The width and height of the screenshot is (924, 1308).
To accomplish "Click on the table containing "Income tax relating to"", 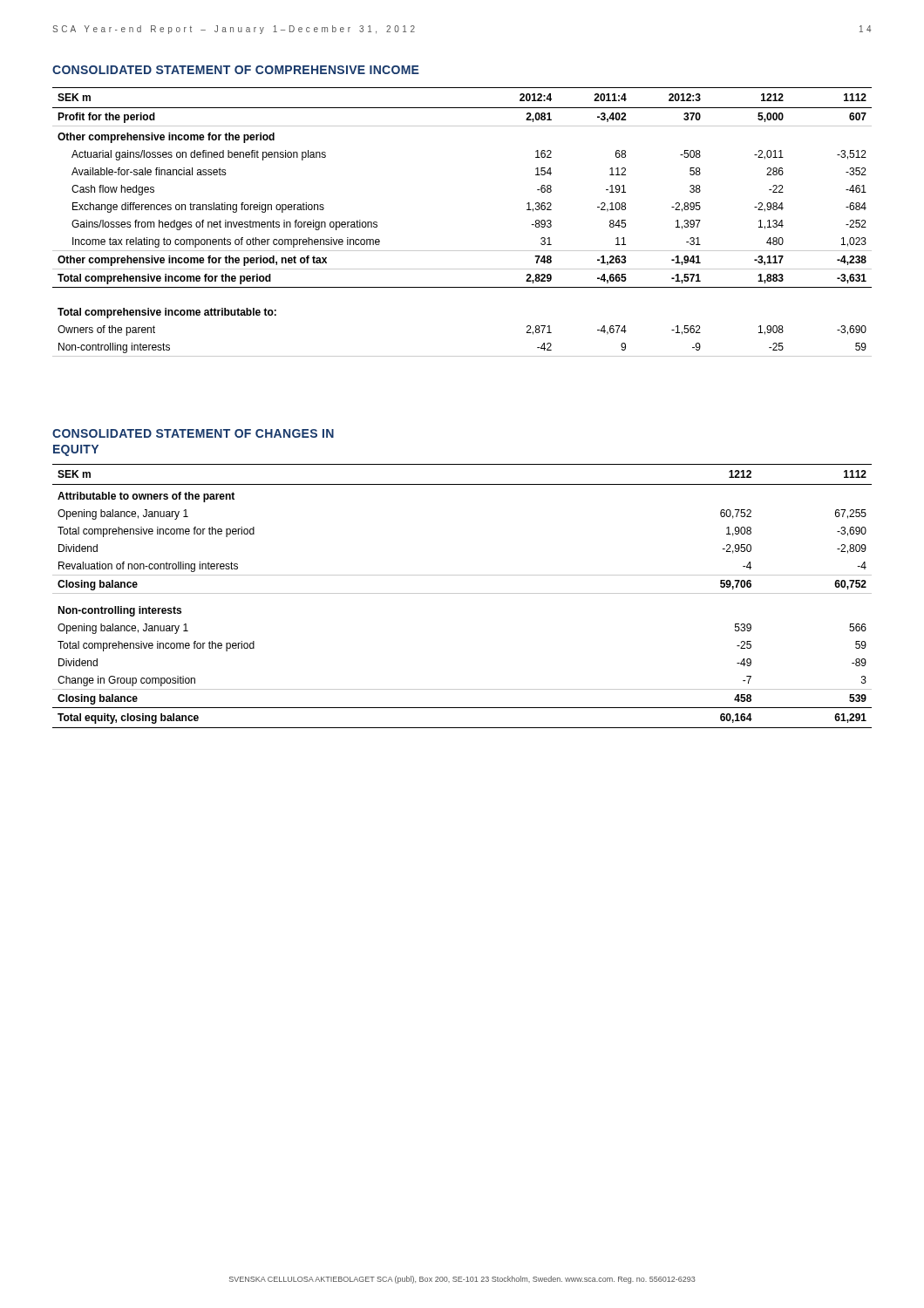I will coord(462,222).
